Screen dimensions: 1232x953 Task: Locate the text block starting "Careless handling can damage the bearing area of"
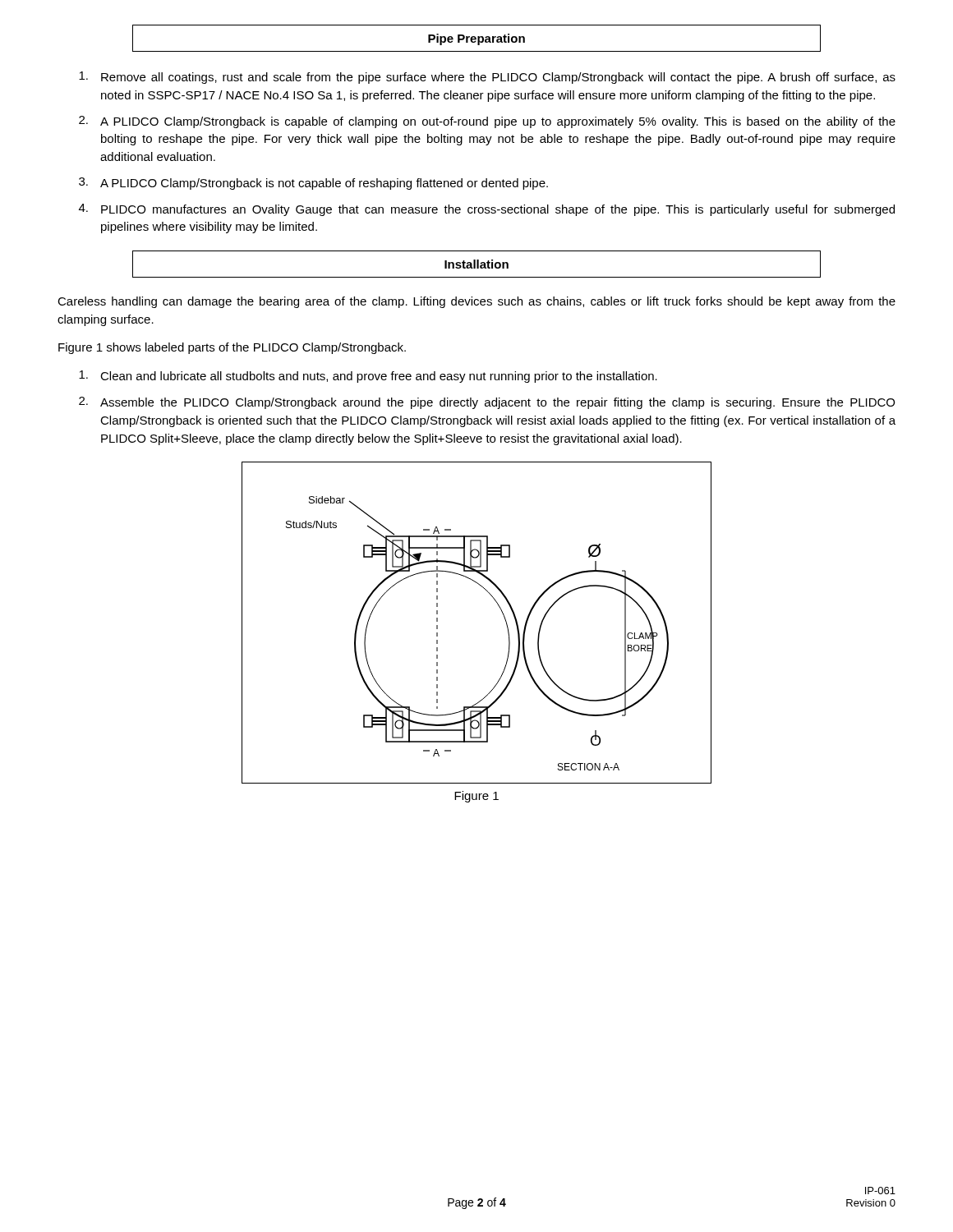[x=476, y=310]
